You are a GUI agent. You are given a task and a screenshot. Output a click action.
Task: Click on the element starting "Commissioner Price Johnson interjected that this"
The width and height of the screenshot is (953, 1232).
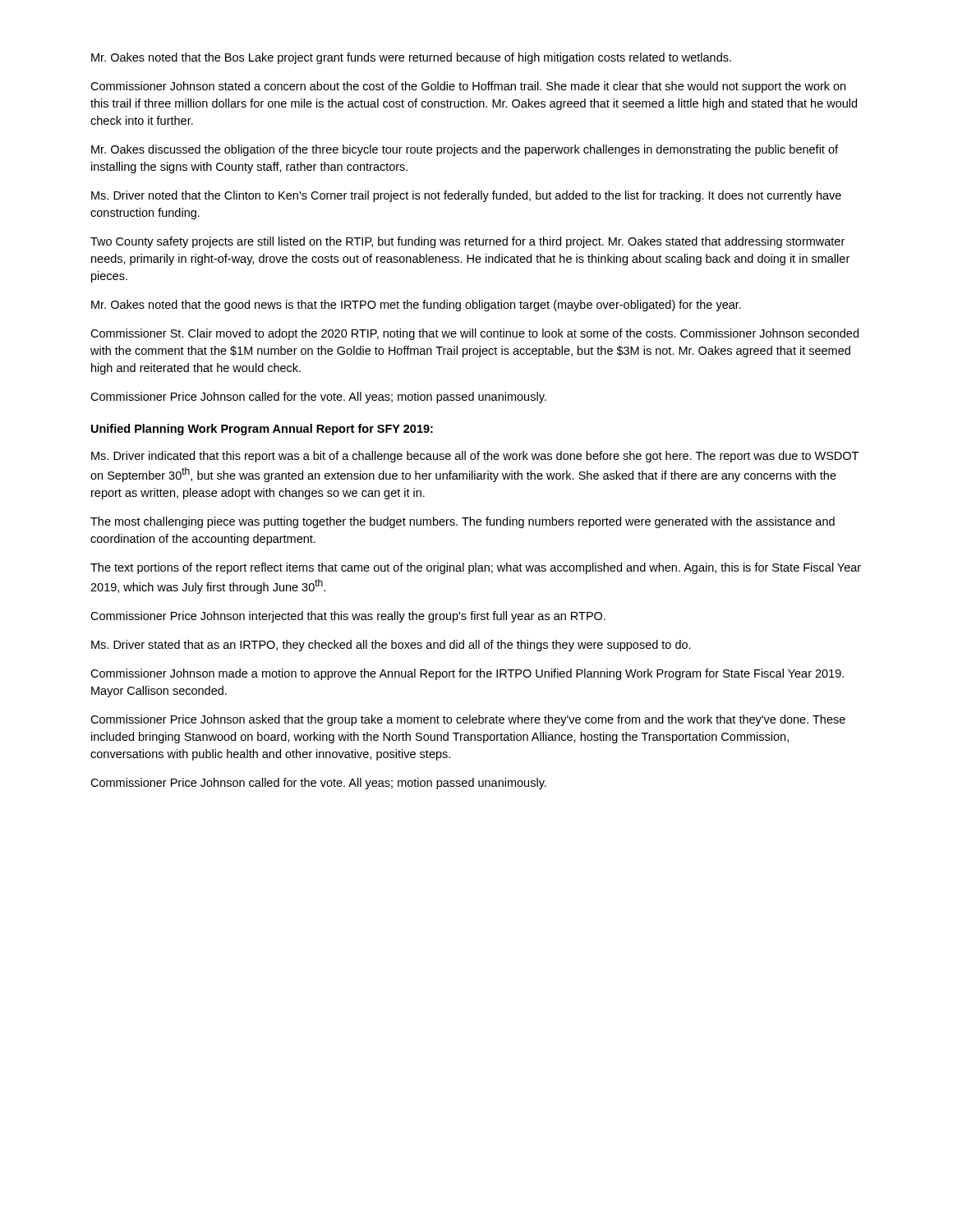point(348,616)
